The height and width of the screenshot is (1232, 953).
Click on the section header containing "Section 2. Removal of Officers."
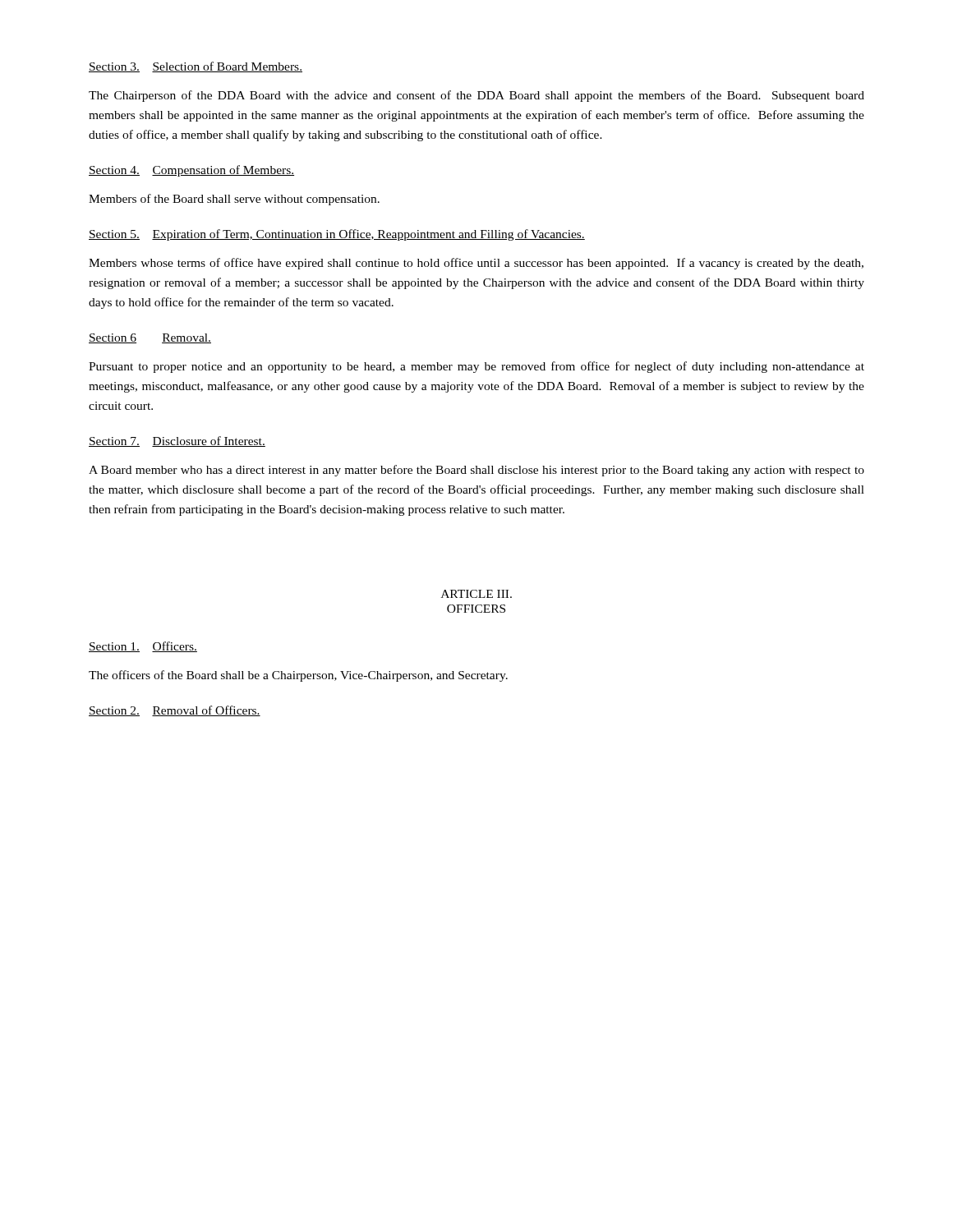pos(174,710)
